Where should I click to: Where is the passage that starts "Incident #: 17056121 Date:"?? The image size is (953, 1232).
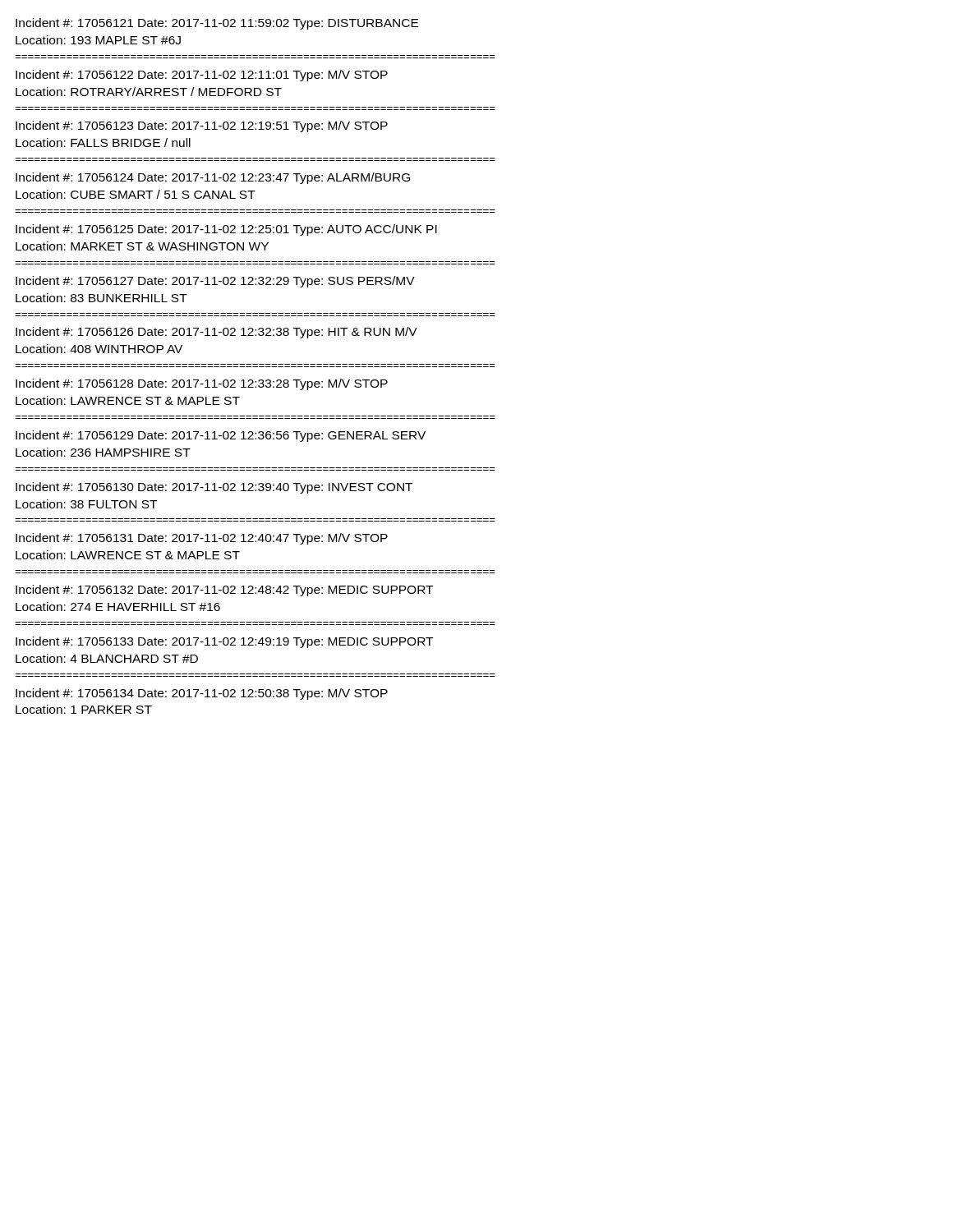(217, 24)
